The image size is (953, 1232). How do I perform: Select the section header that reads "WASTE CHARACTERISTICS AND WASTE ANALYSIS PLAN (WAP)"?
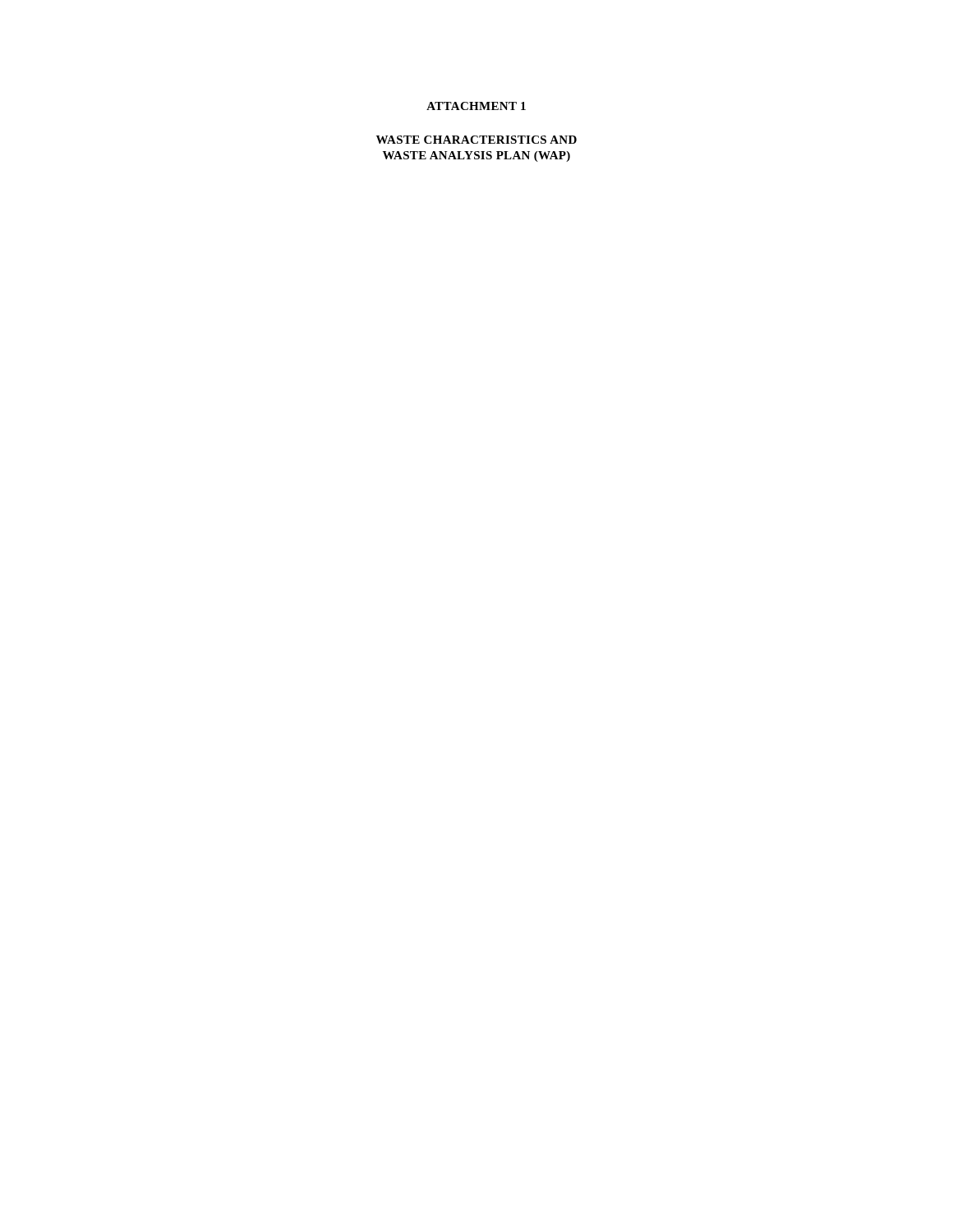(476, 148)
